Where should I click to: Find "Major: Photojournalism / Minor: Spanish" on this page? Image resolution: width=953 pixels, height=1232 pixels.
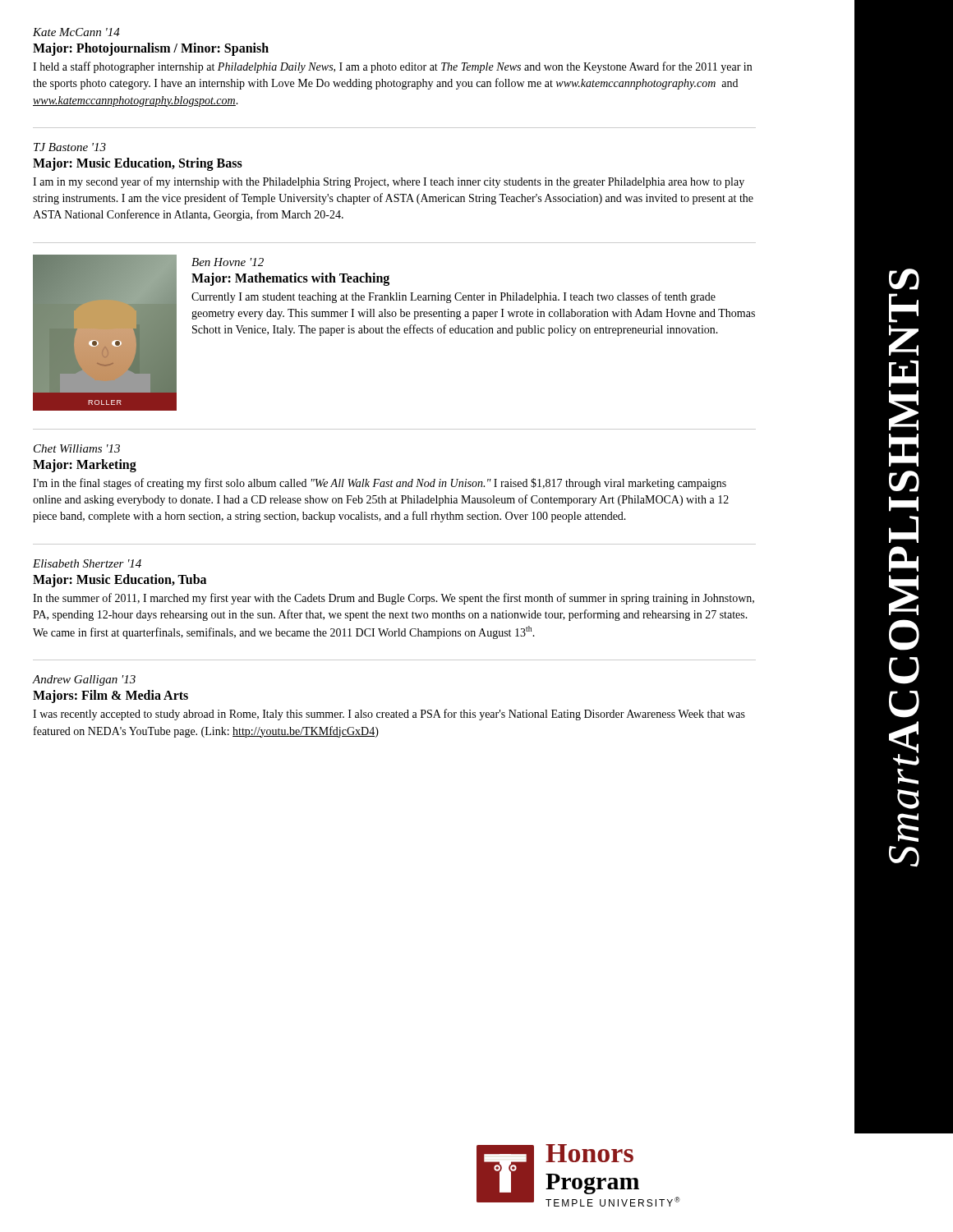(x=151, y=49)
